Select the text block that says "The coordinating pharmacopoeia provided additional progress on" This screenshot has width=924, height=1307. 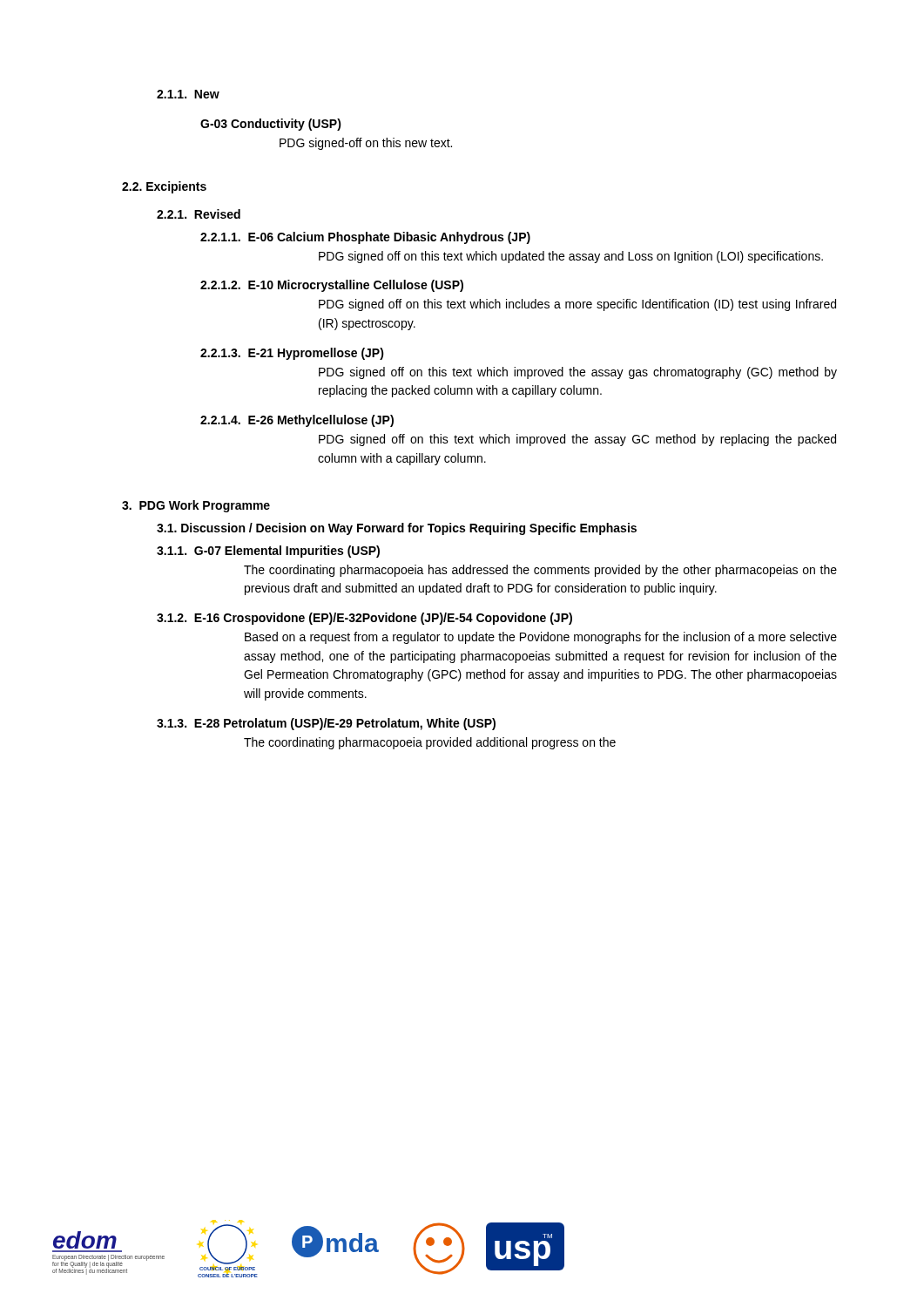coord(430,742)
